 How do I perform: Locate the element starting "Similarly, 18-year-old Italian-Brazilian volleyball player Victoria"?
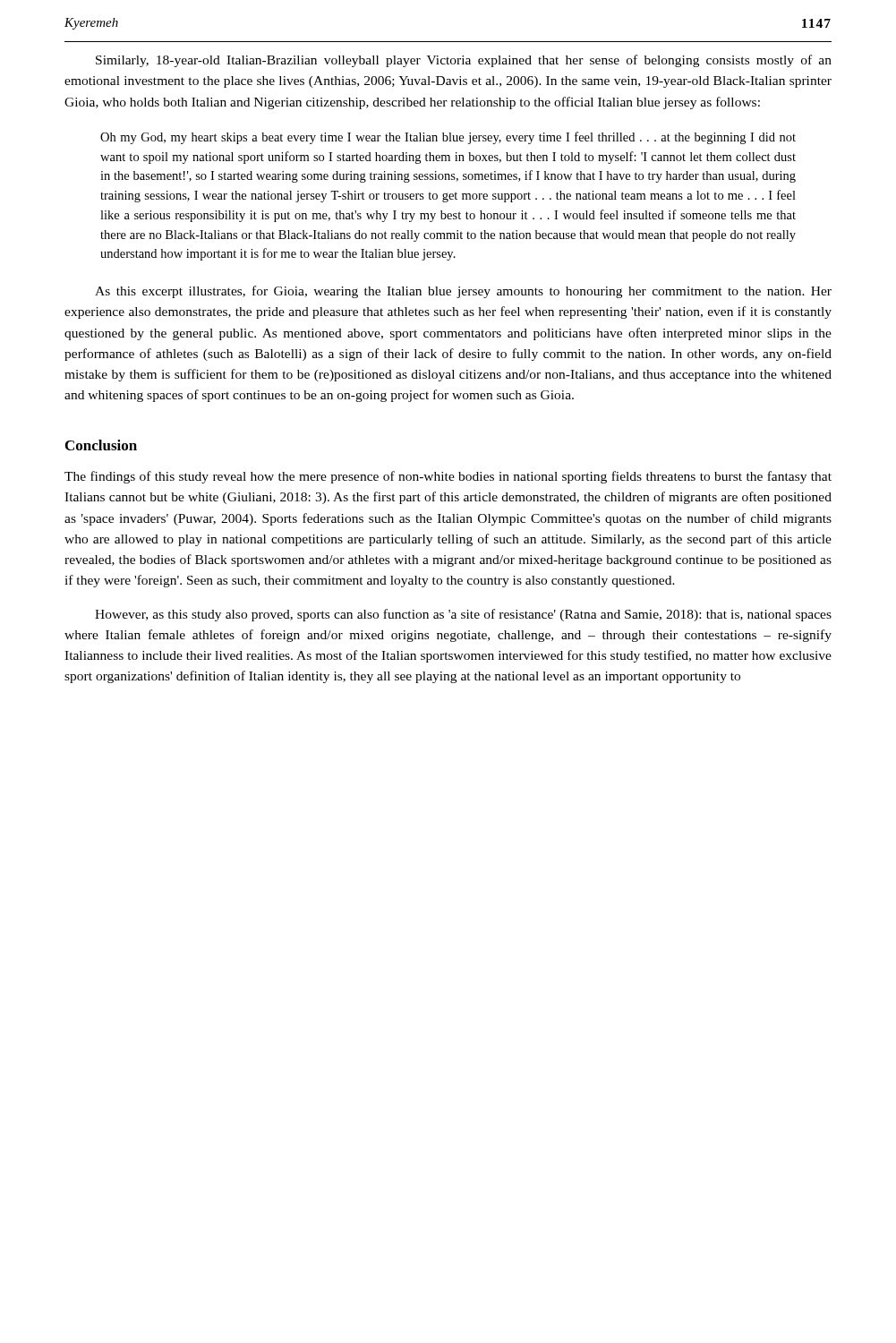point(448,81)
